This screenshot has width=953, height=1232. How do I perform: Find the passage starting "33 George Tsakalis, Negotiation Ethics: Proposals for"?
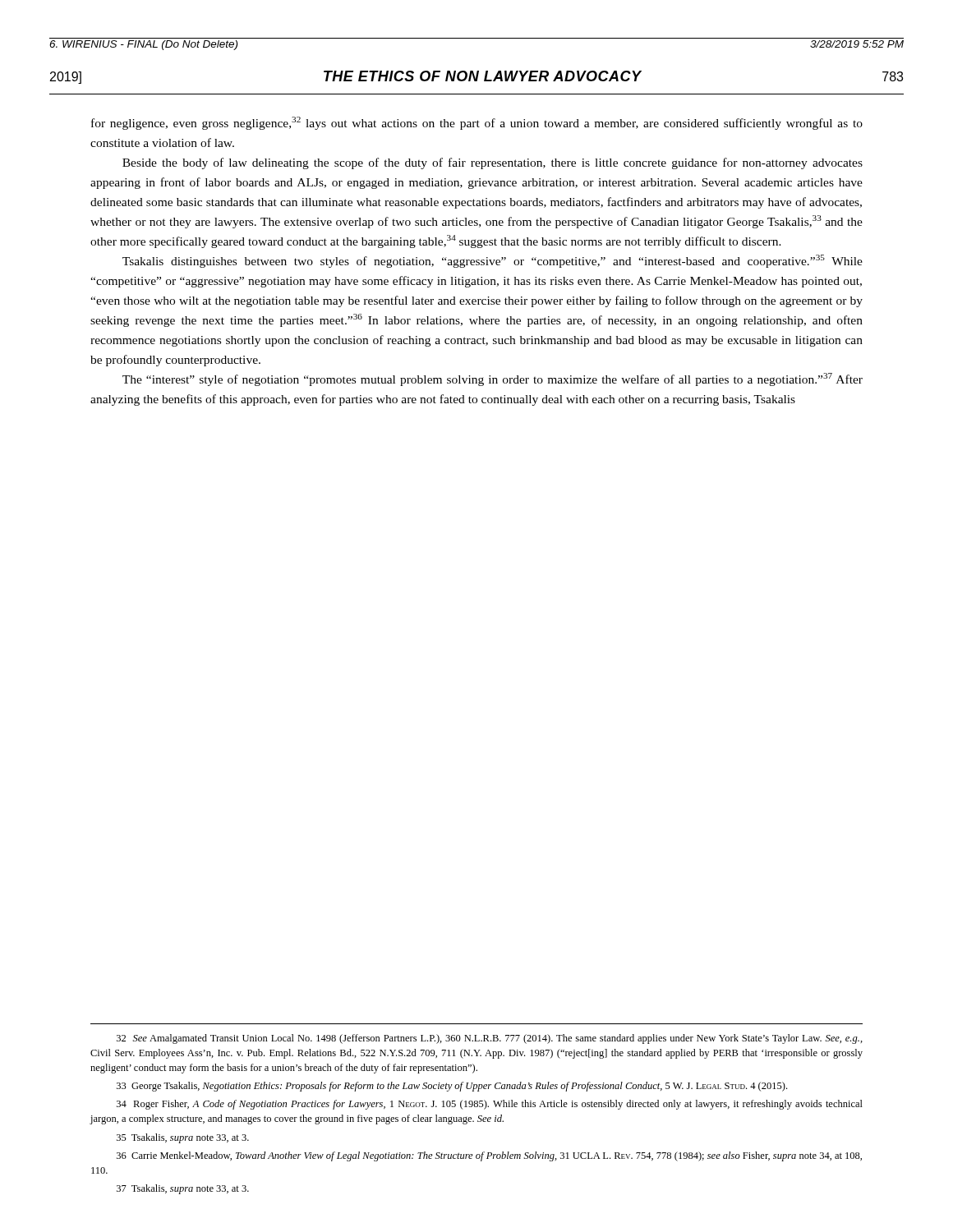coord(476,1086)
